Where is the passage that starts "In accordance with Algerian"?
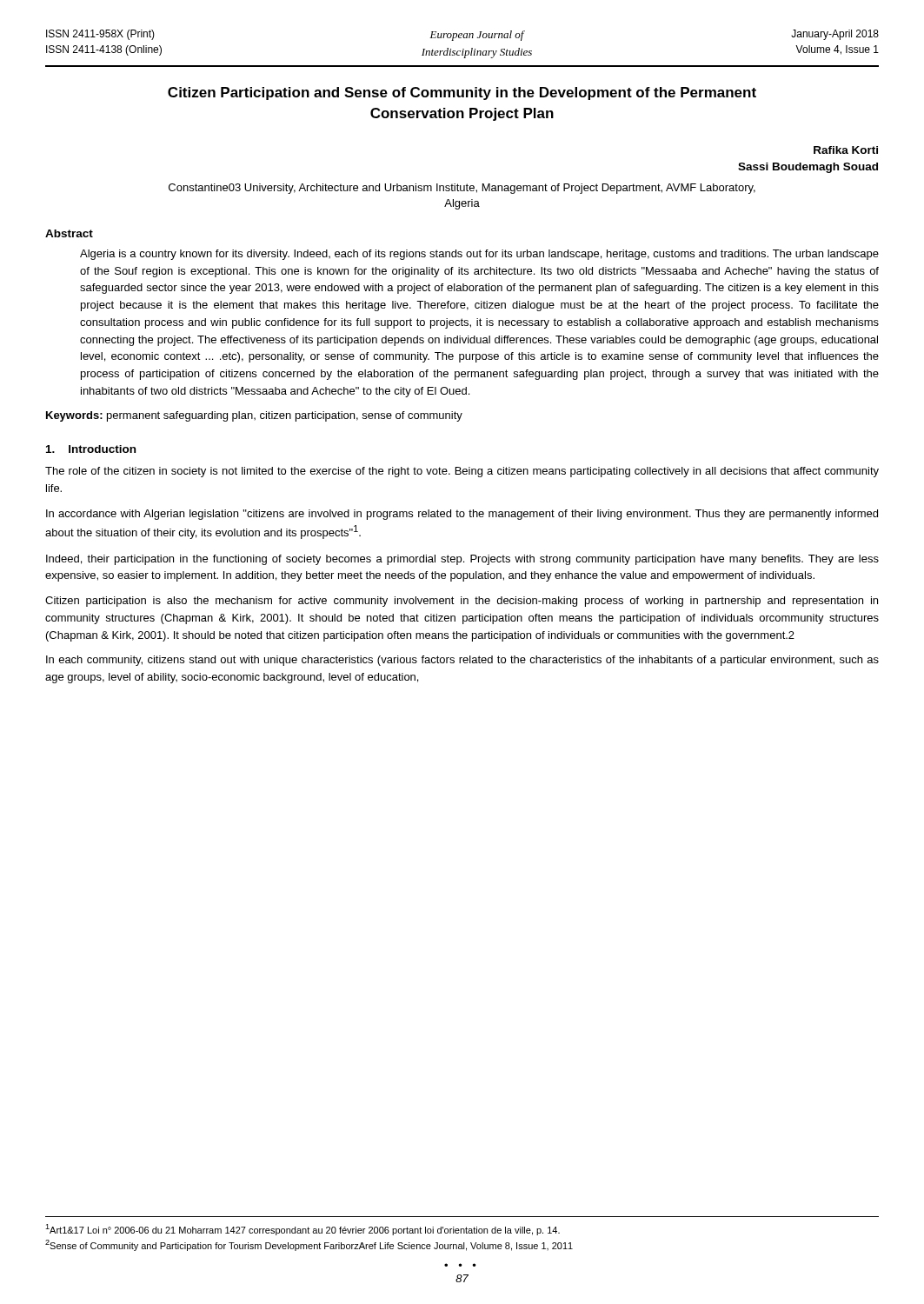The width and height of the screenshot is (924, 1304). (462, 523)
